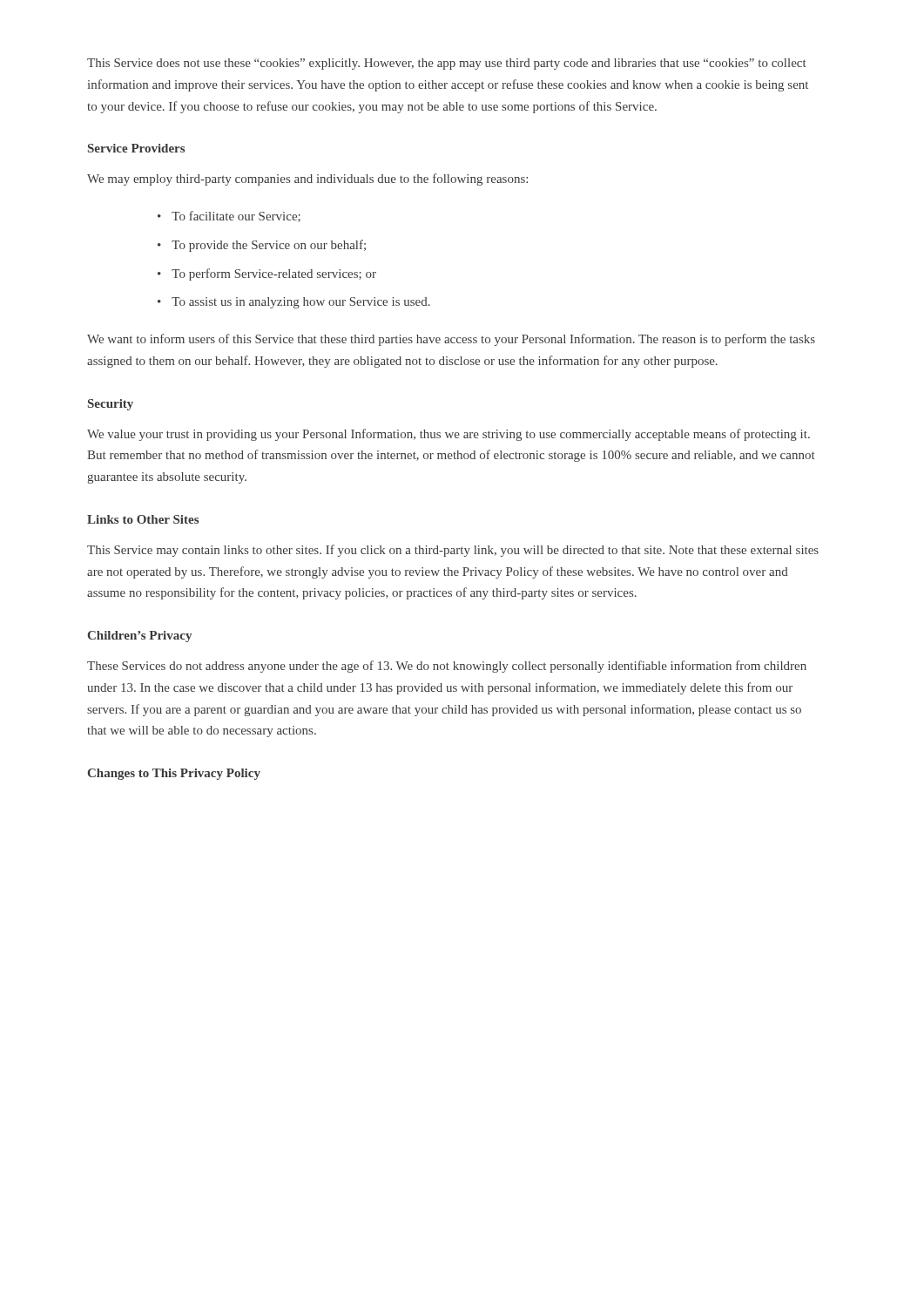Find the block on this page that starts "We want to"

tap(451, 350)
